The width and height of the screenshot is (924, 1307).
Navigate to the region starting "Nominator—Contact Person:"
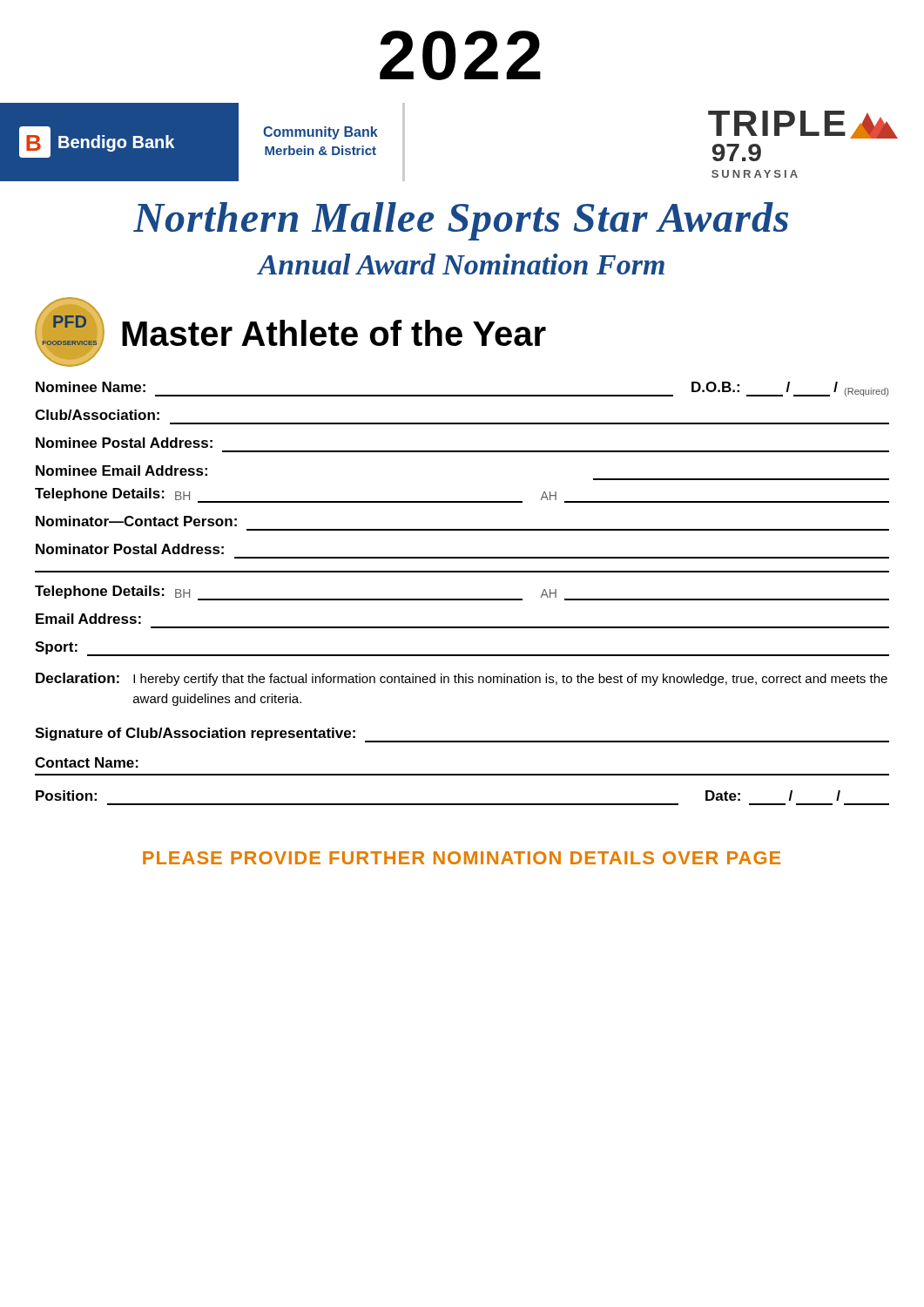(x=462, y=522)
